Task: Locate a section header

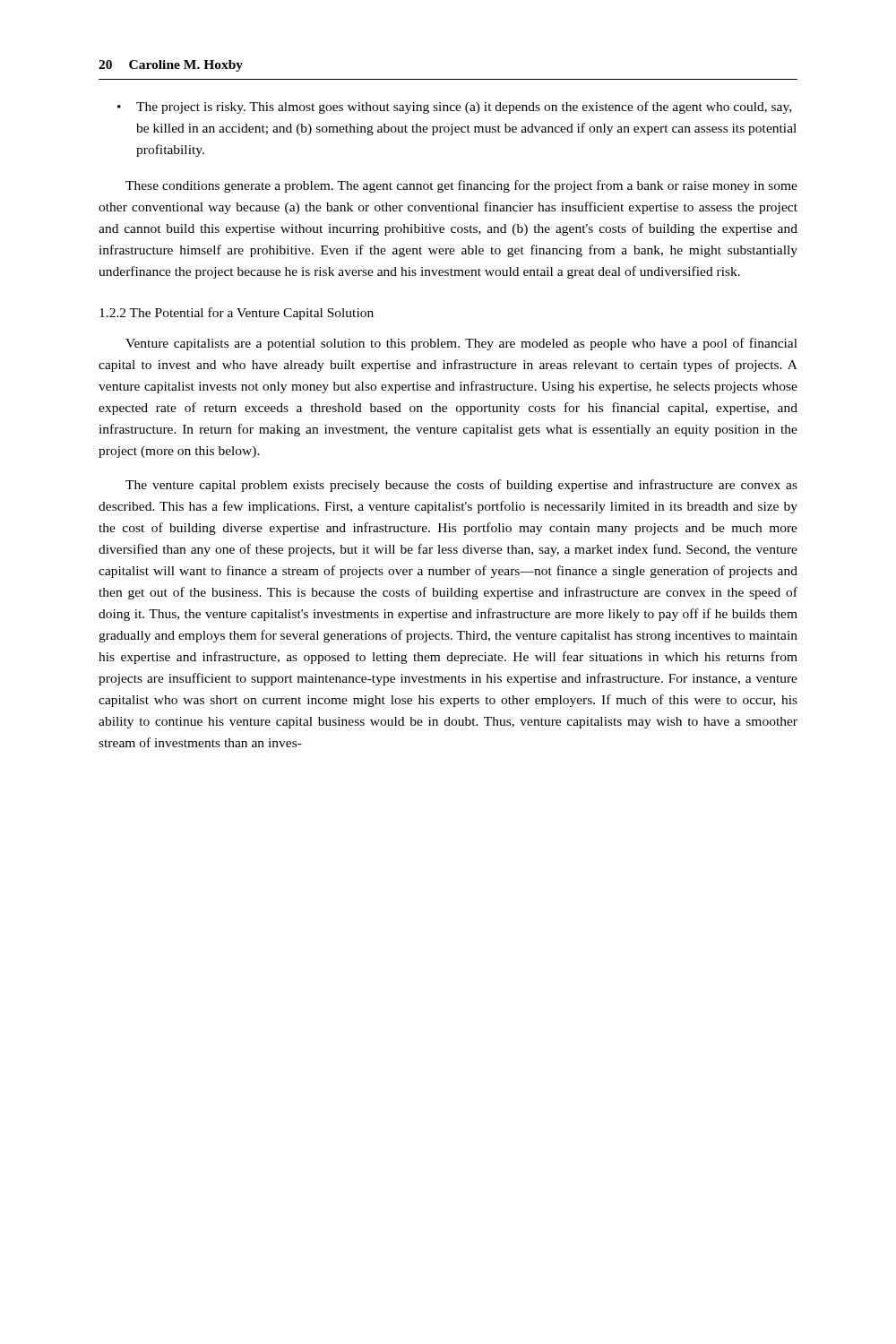Action: coord(236,312)
